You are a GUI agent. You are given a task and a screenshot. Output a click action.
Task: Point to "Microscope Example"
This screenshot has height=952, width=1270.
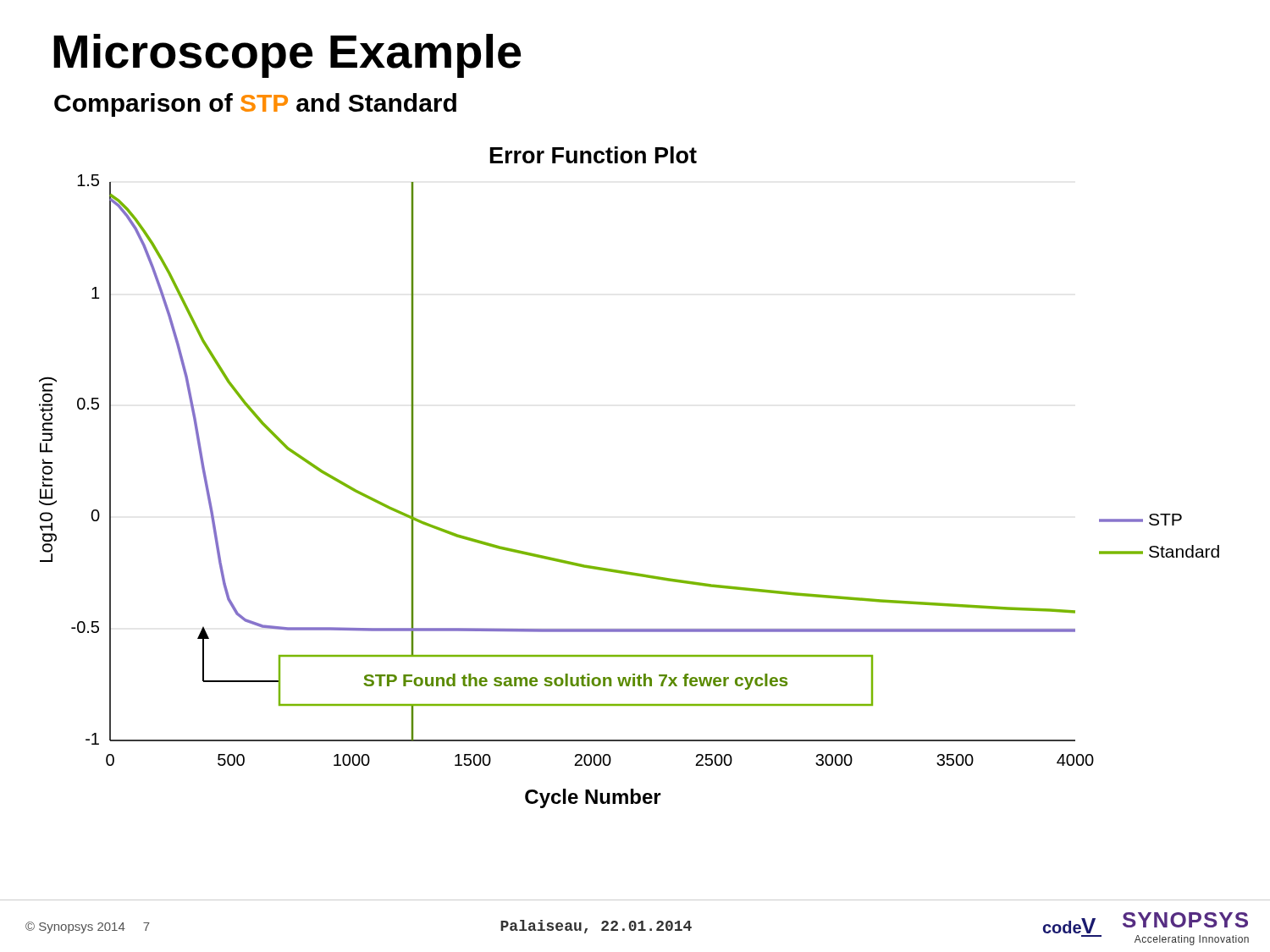287,51
